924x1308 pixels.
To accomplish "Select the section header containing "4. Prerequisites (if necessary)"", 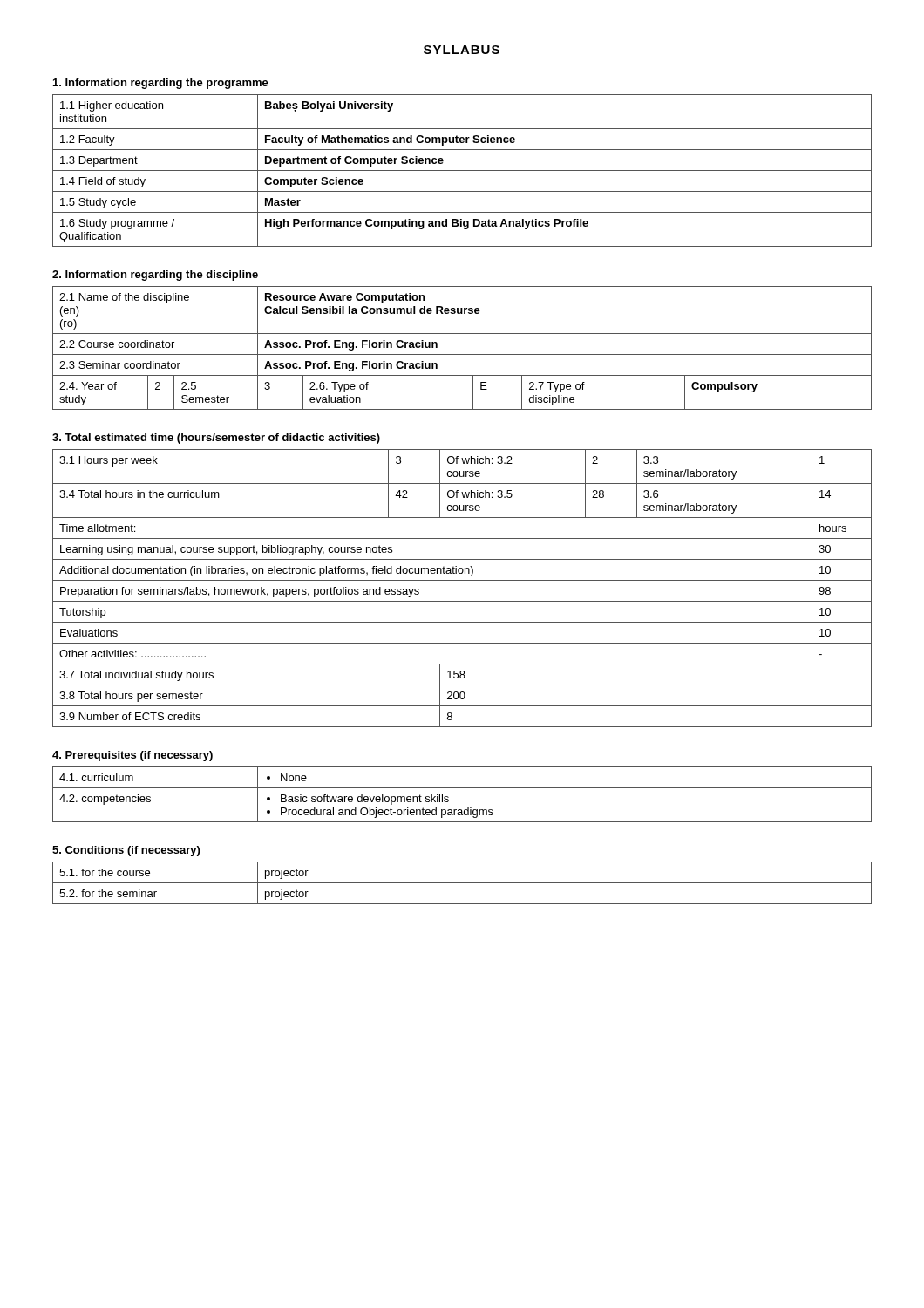I will pyautogui.click(x=133, y=755).
